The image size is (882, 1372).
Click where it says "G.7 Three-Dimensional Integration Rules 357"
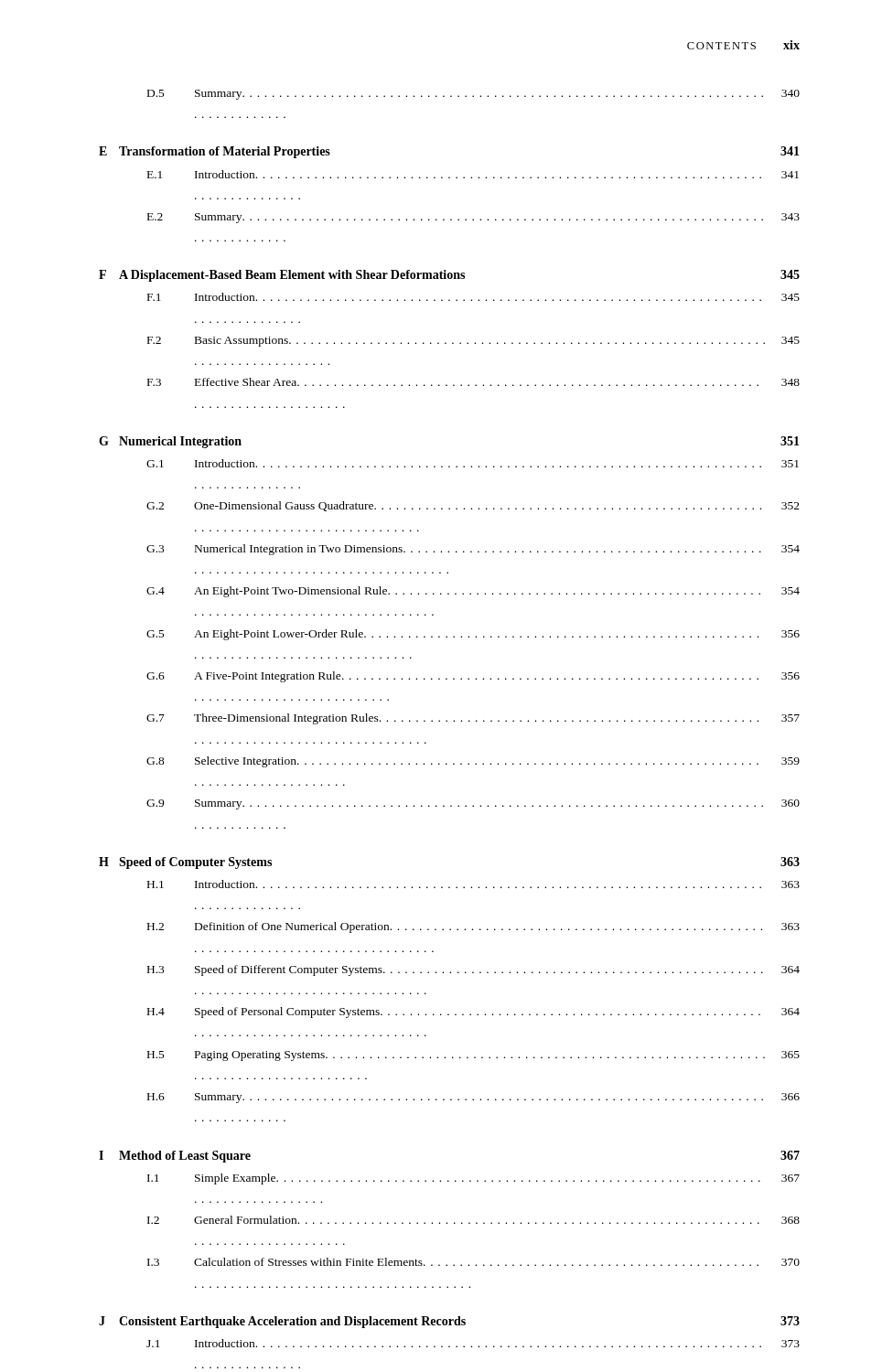point(473,729)
